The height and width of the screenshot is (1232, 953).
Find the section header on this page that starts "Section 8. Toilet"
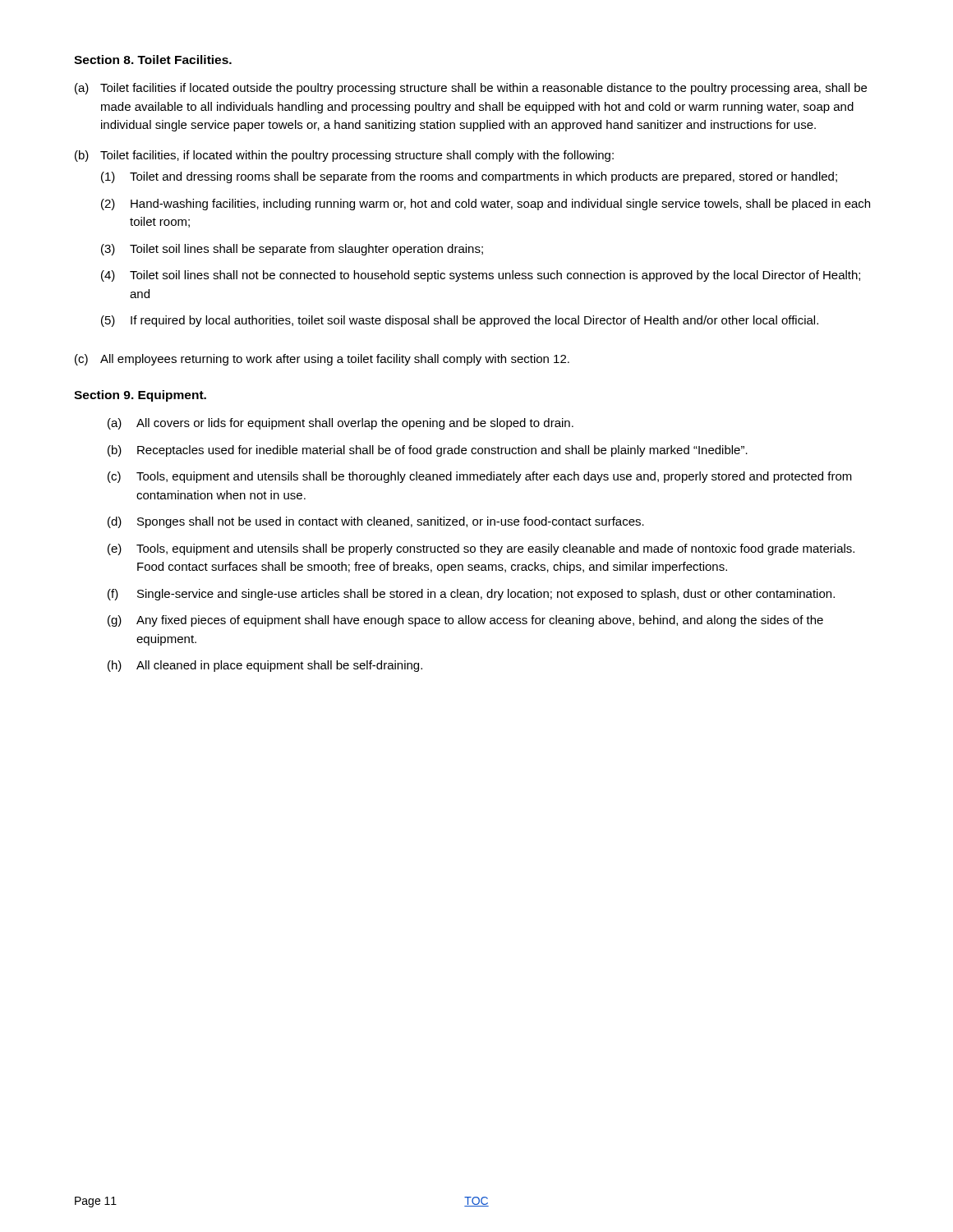pos(153,60)
